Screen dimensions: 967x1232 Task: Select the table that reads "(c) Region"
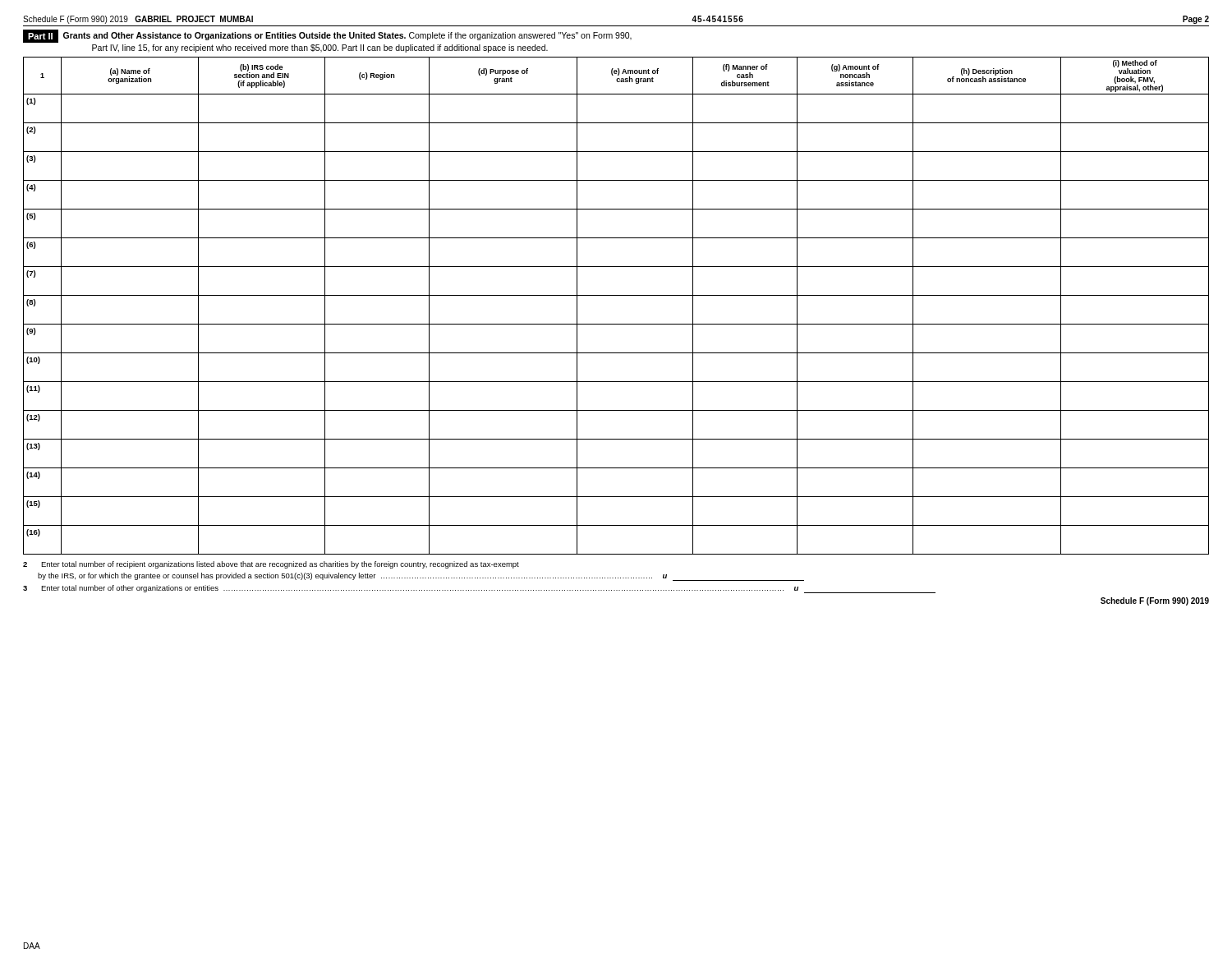pos(616,306)
